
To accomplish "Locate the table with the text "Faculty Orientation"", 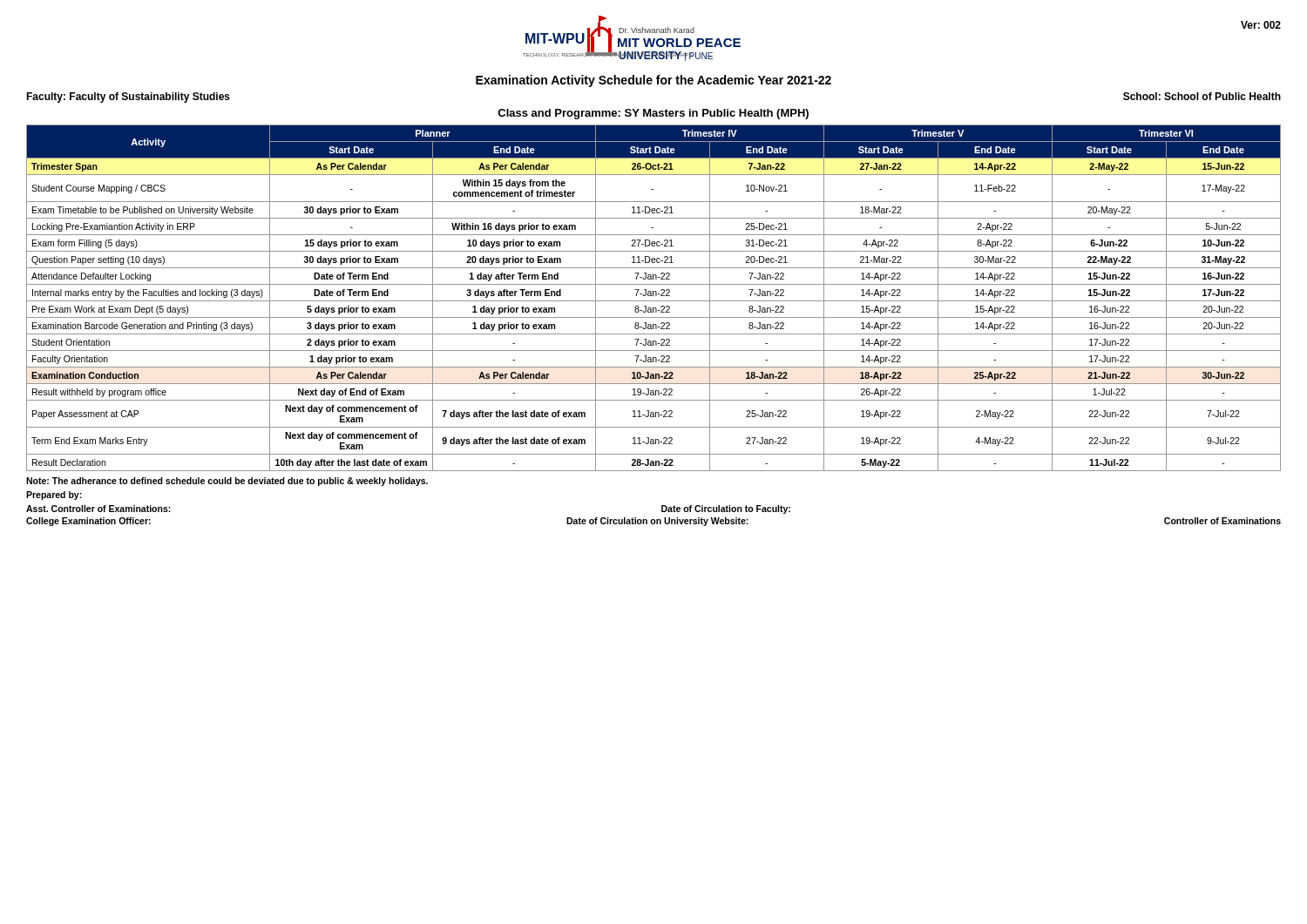I will click(654, 298).
